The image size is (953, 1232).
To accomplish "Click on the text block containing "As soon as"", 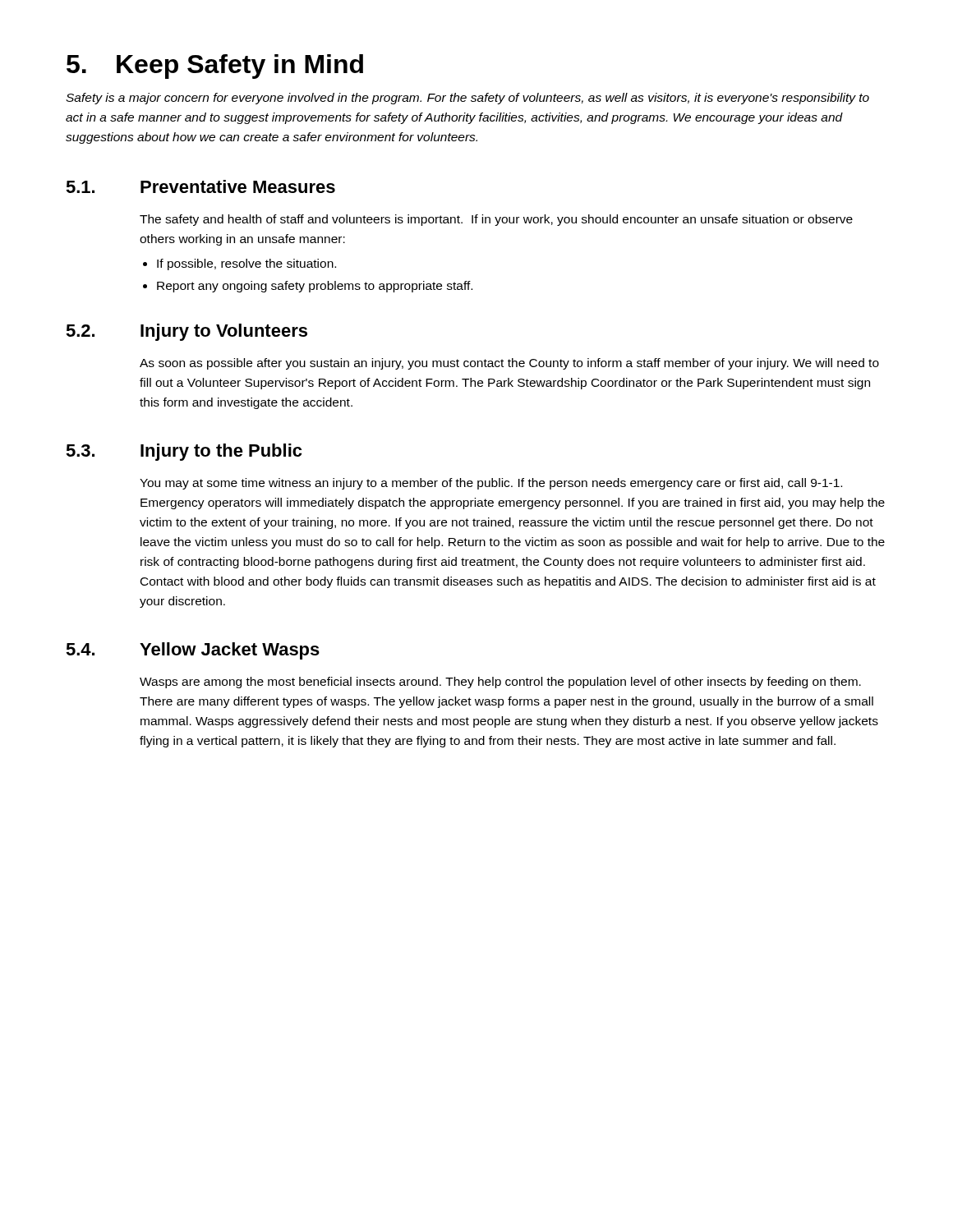I will (509, 382).
